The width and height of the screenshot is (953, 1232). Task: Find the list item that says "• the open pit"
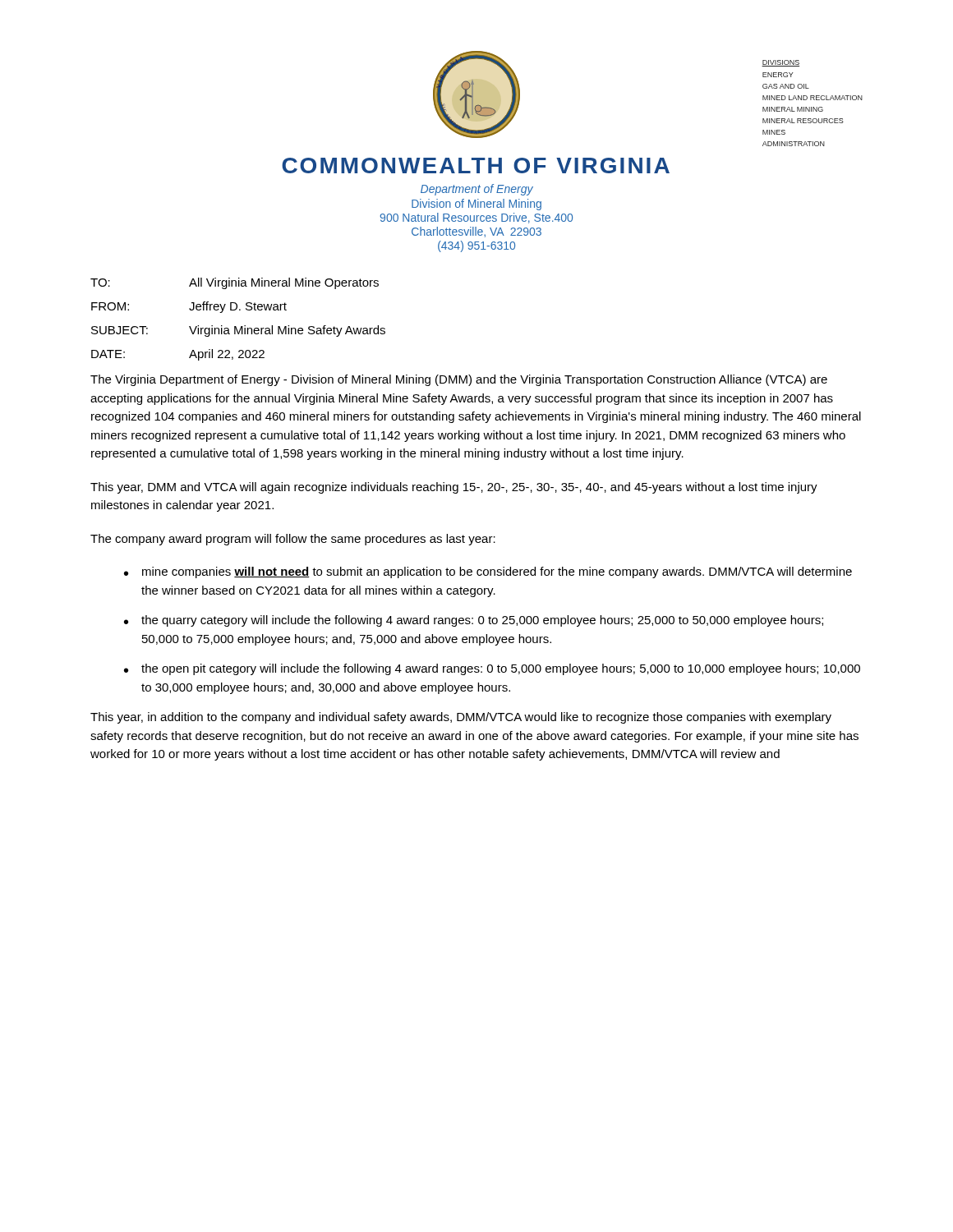click(x=493, y=678)
